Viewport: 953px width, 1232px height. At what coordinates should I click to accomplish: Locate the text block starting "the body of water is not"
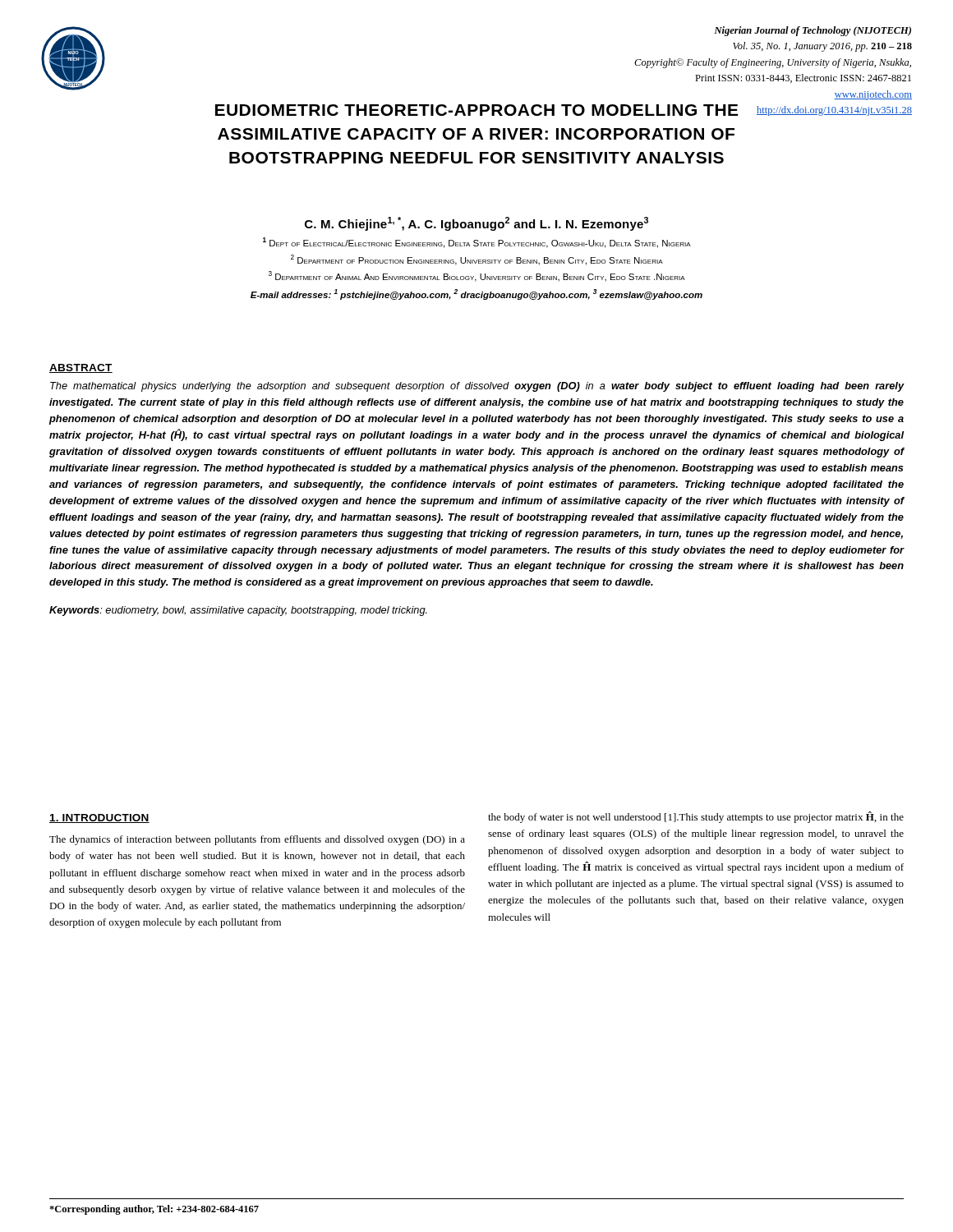(696, 867)
